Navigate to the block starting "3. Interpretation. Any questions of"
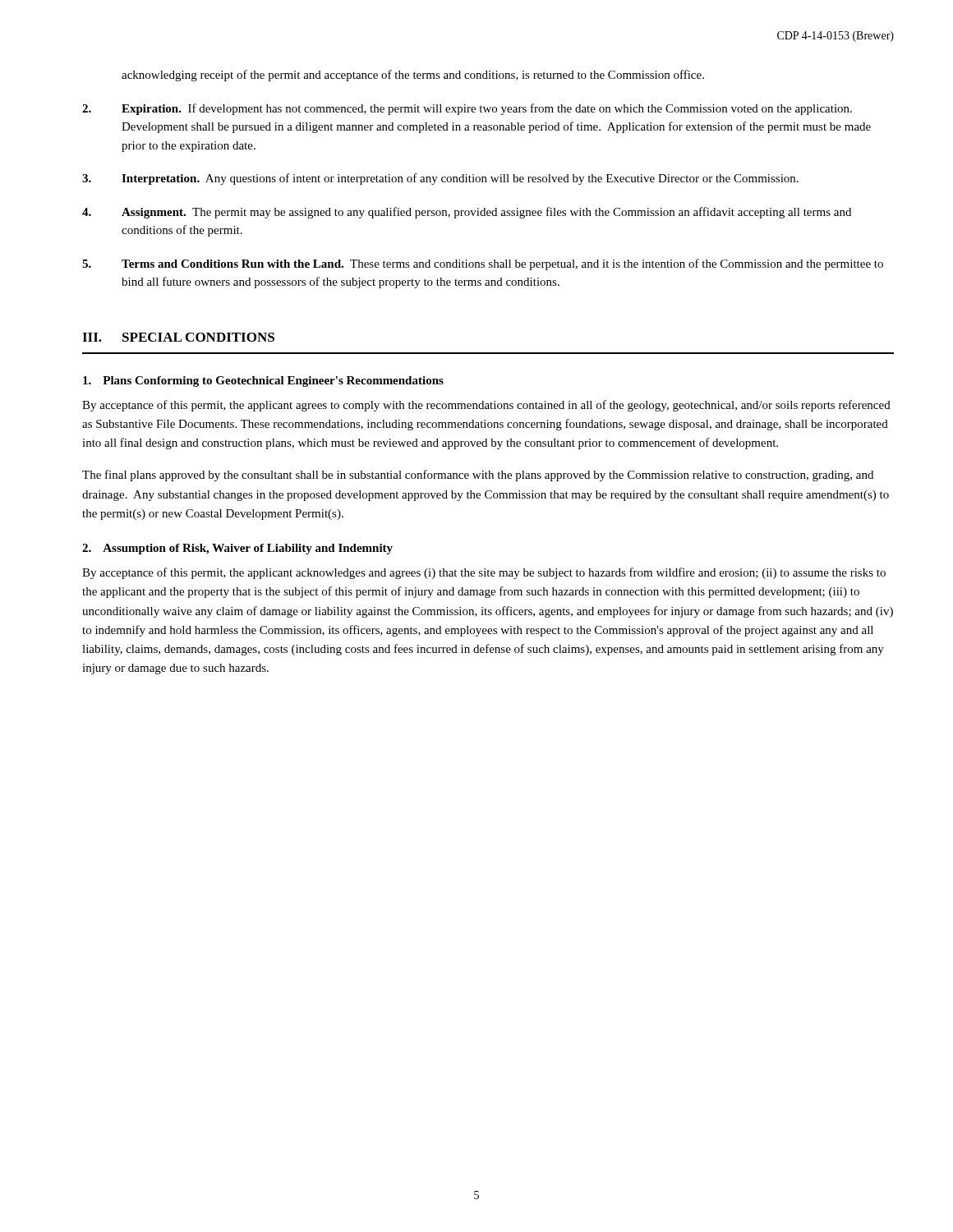Image resolution: width=953 pixels, height=1232 pixels. pos(488,178)
